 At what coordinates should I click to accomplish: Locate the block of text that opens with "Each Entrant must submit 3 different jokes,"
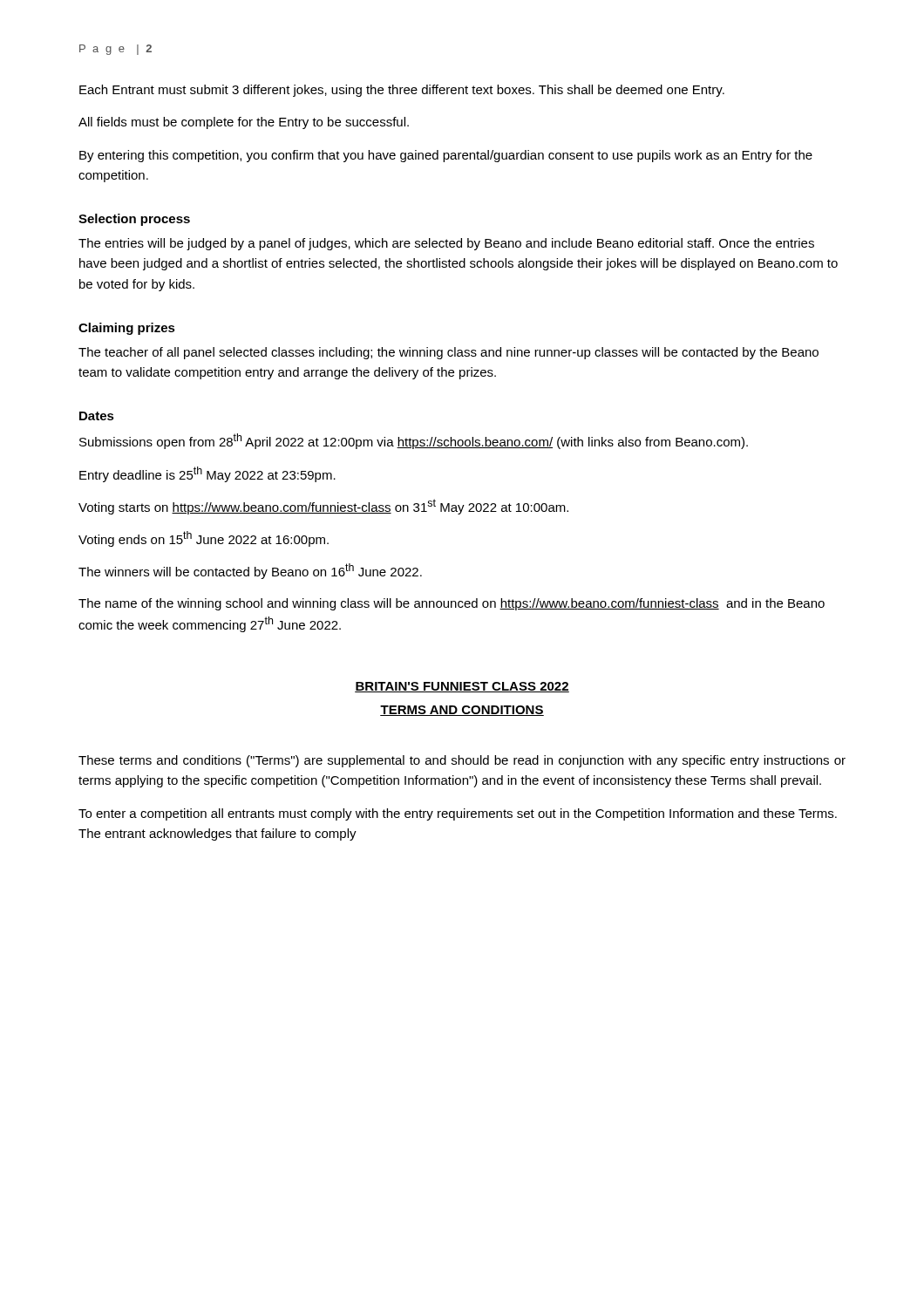click(402, 89)
